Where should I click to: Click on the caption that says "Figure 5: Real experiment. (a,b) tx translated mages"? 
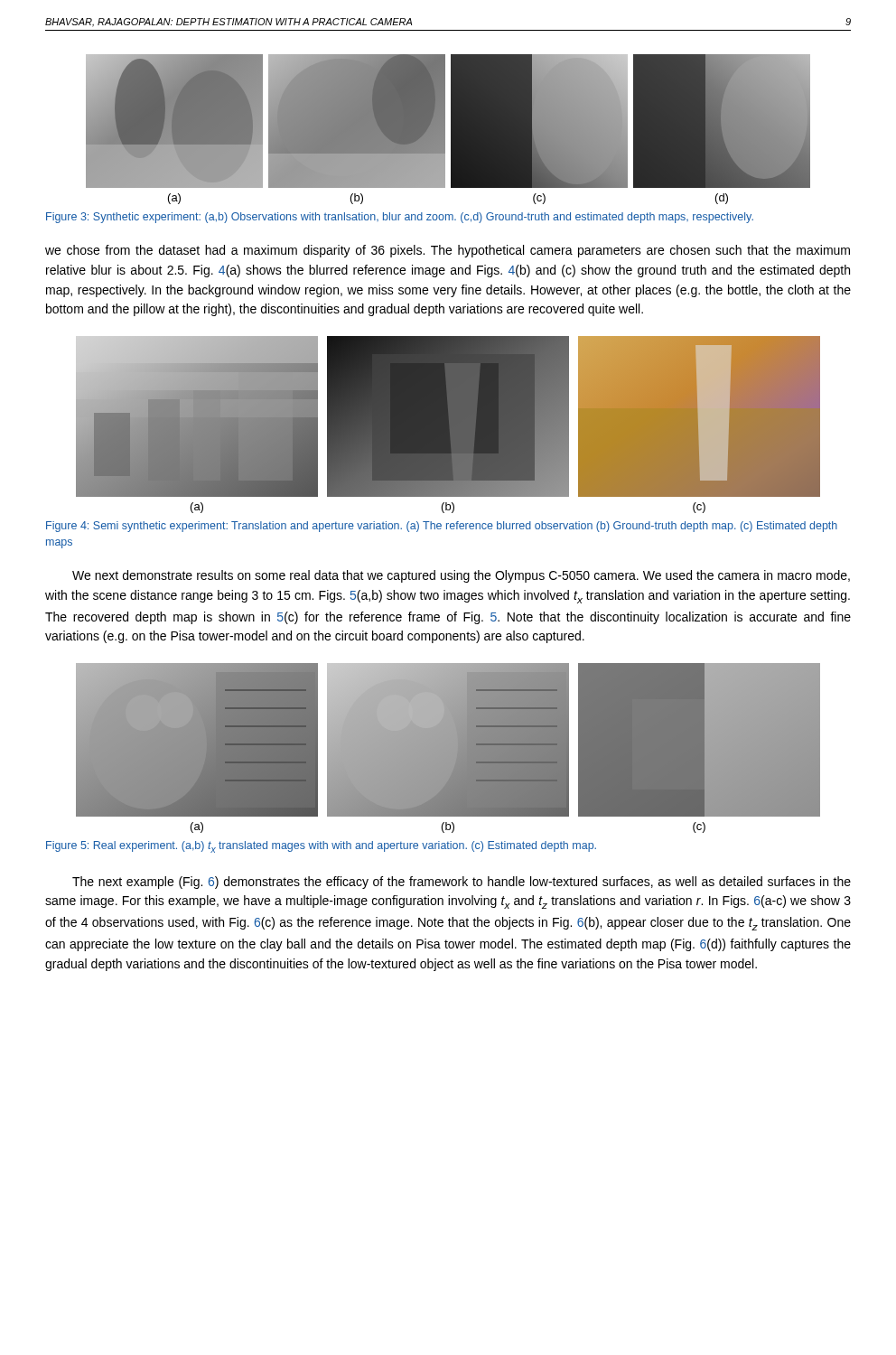coord(321,847)
